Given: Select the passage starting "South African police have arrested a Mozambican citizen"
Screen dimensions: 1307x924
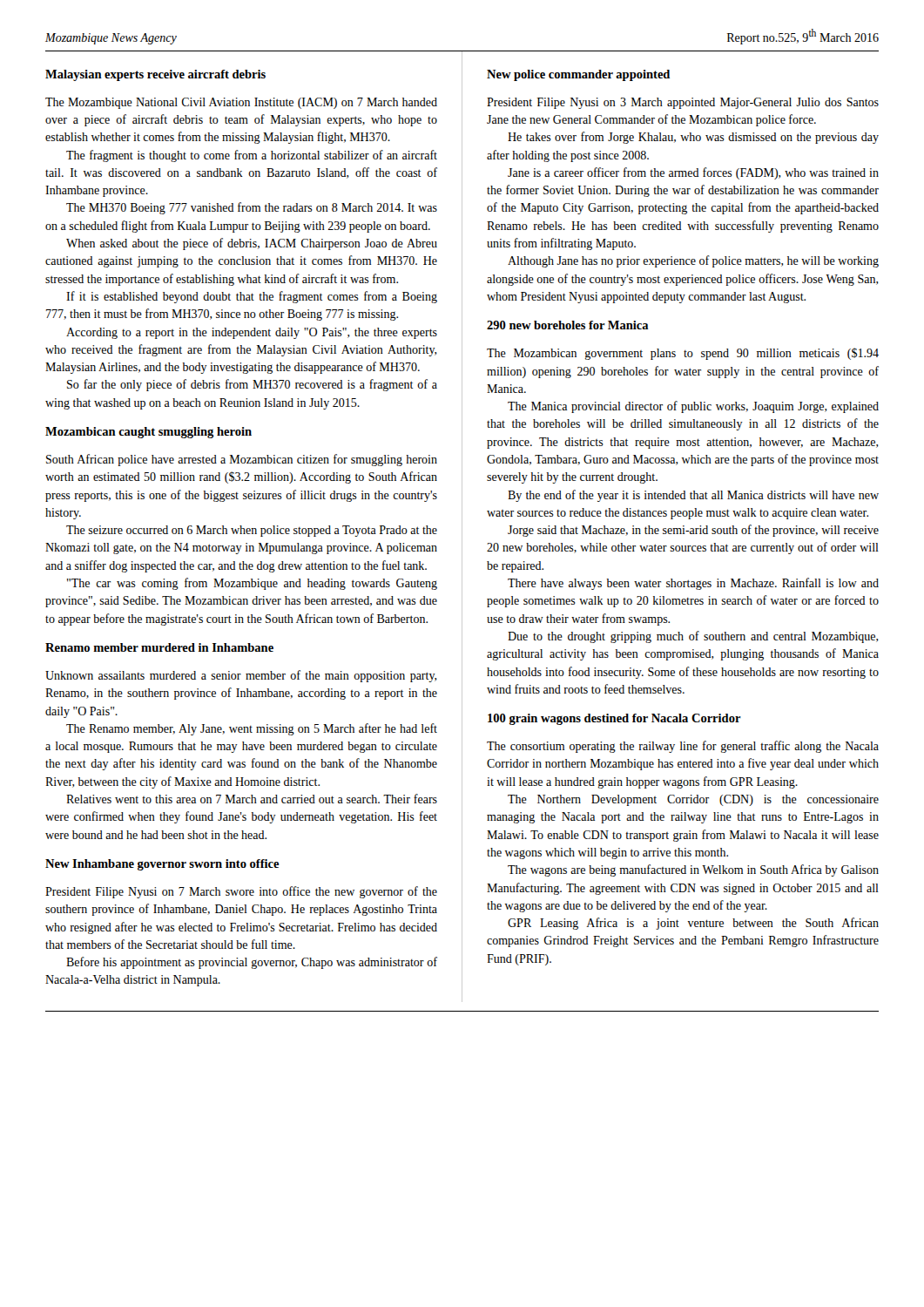Looking at the screenshot, I should pyautogui.click(x=241, y=540).
